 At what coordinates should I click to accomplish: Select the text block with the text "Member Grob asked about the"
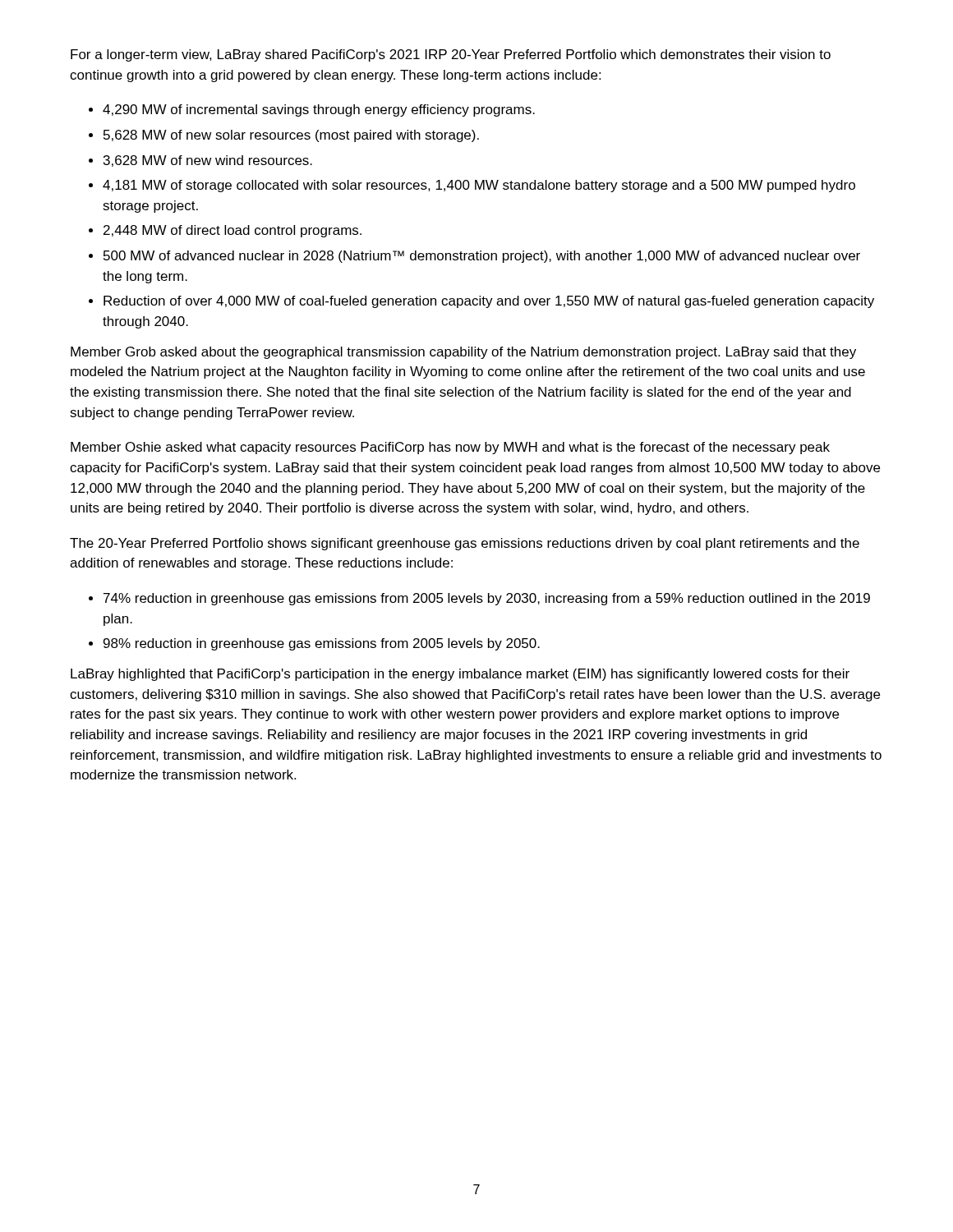[468, 382]
